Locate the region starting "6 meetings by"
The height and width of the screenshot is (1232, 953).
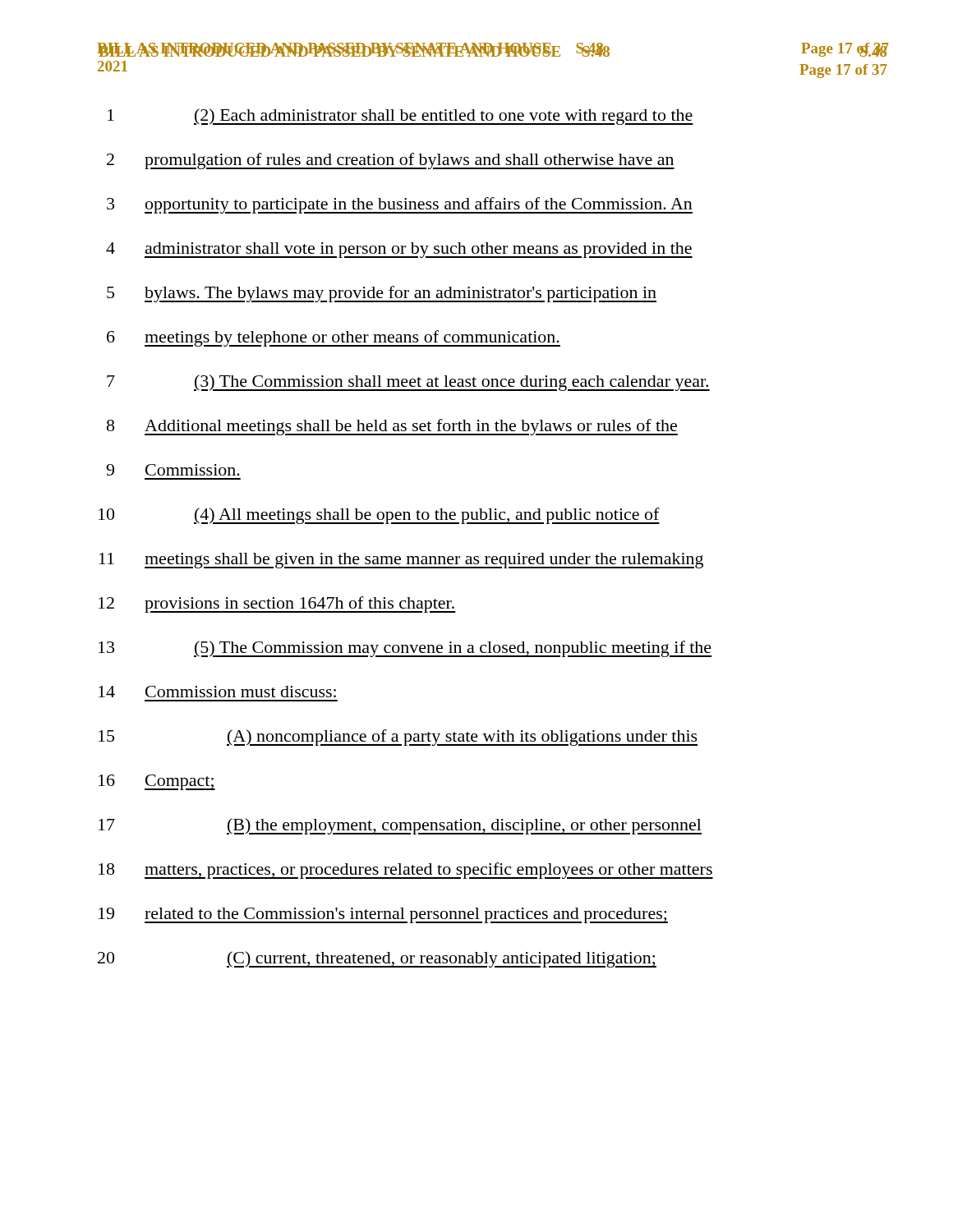[x=476, y=337]
